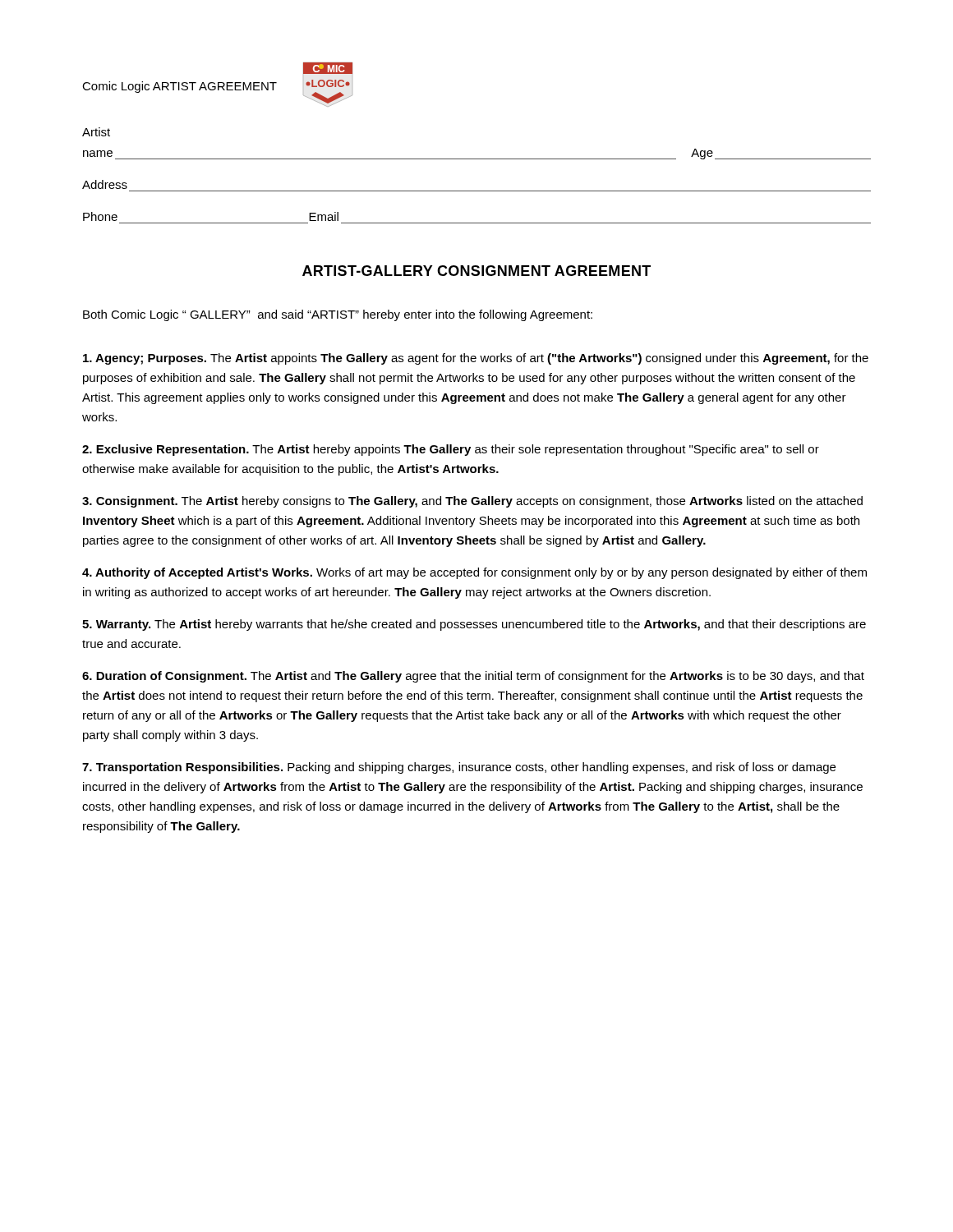The image size is (953, 1232).
Task: Find the logo
Action: pyautogui.click(x=328, y=85)
